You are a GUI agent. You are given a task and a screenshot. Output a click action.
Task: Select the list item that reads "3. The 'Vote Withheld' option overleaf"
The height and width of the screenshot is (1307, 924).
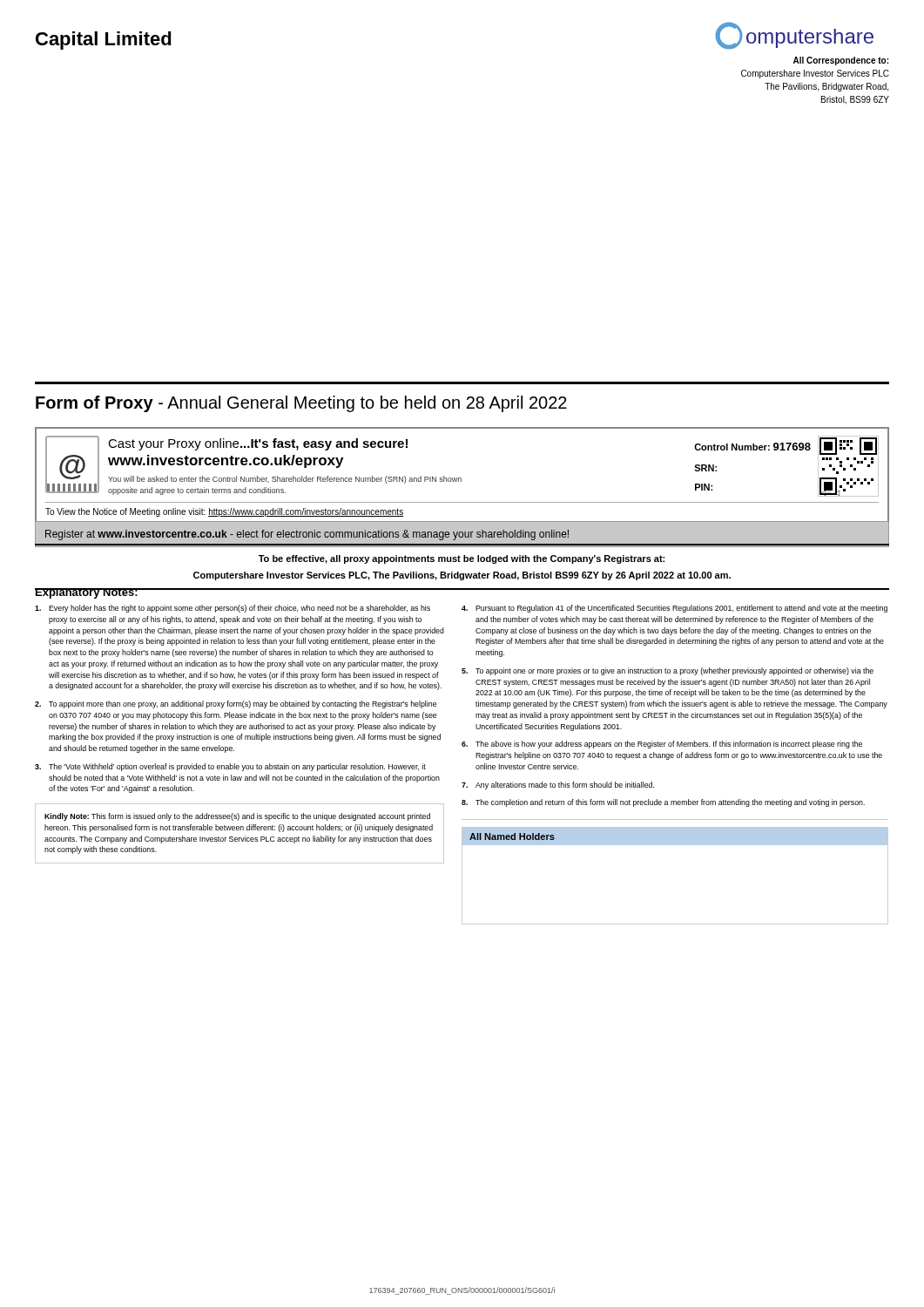(x=240, y=778)
